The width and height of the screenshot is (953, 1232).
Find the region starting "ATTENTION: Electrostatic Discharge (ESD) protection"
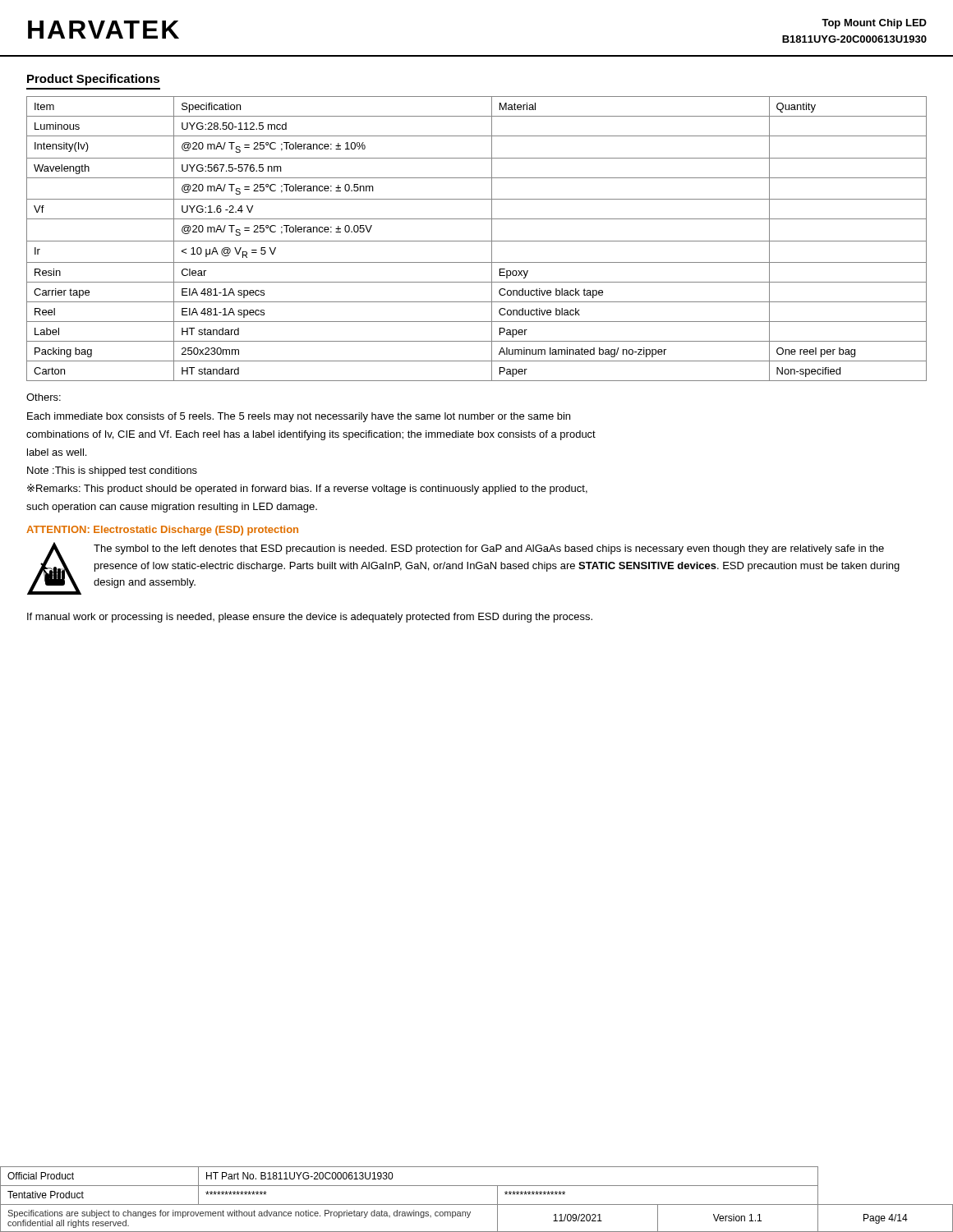point(163,530)
